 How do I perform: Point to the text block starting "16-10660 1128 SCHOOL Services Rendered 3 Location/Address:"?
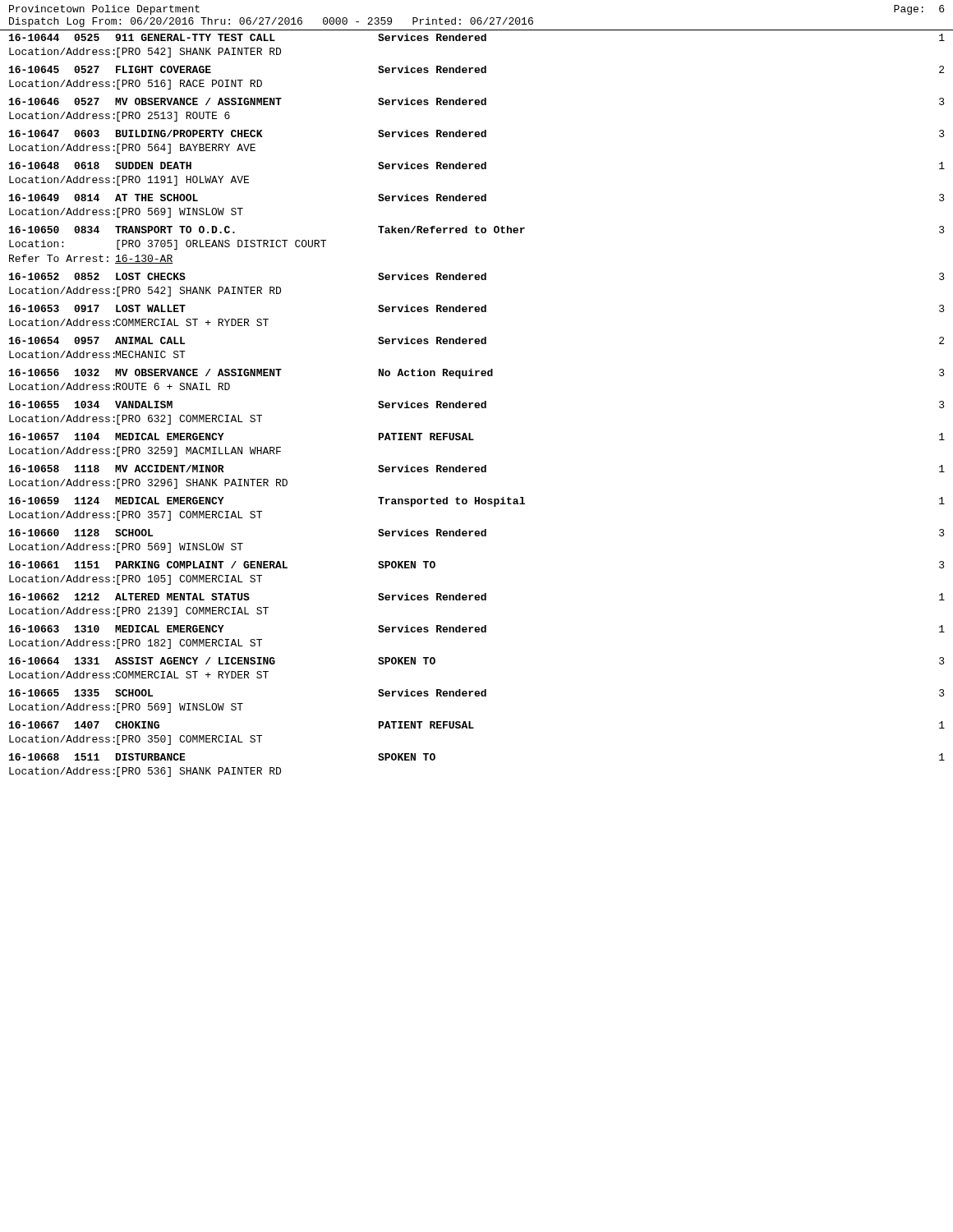click(476, 541)
